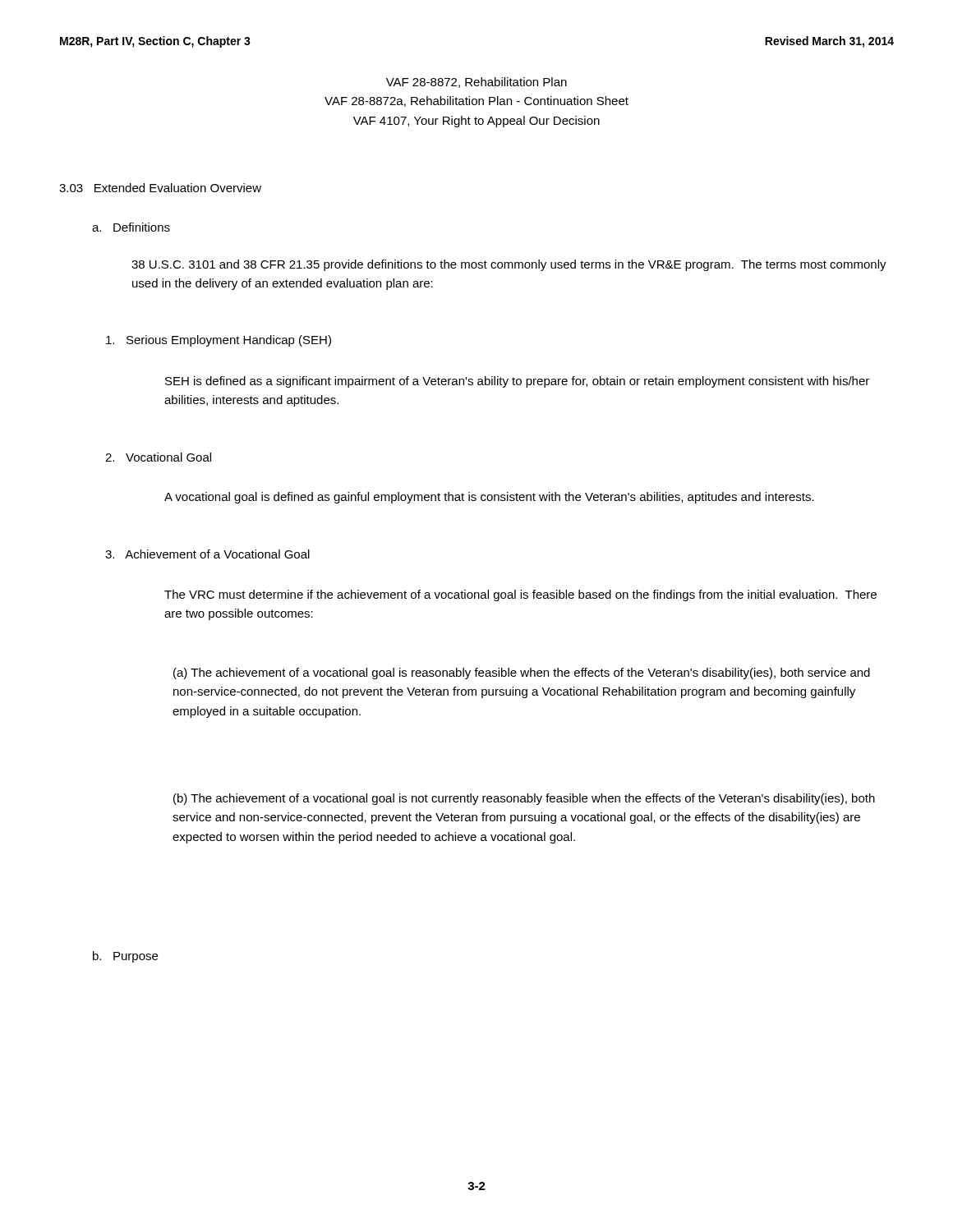The width and height of the screenshot is (953, 1232).
Task: Find the text block that says "The VRC must determine if the achievement of"
Action: pyautogui.click(x=521, y=604)
